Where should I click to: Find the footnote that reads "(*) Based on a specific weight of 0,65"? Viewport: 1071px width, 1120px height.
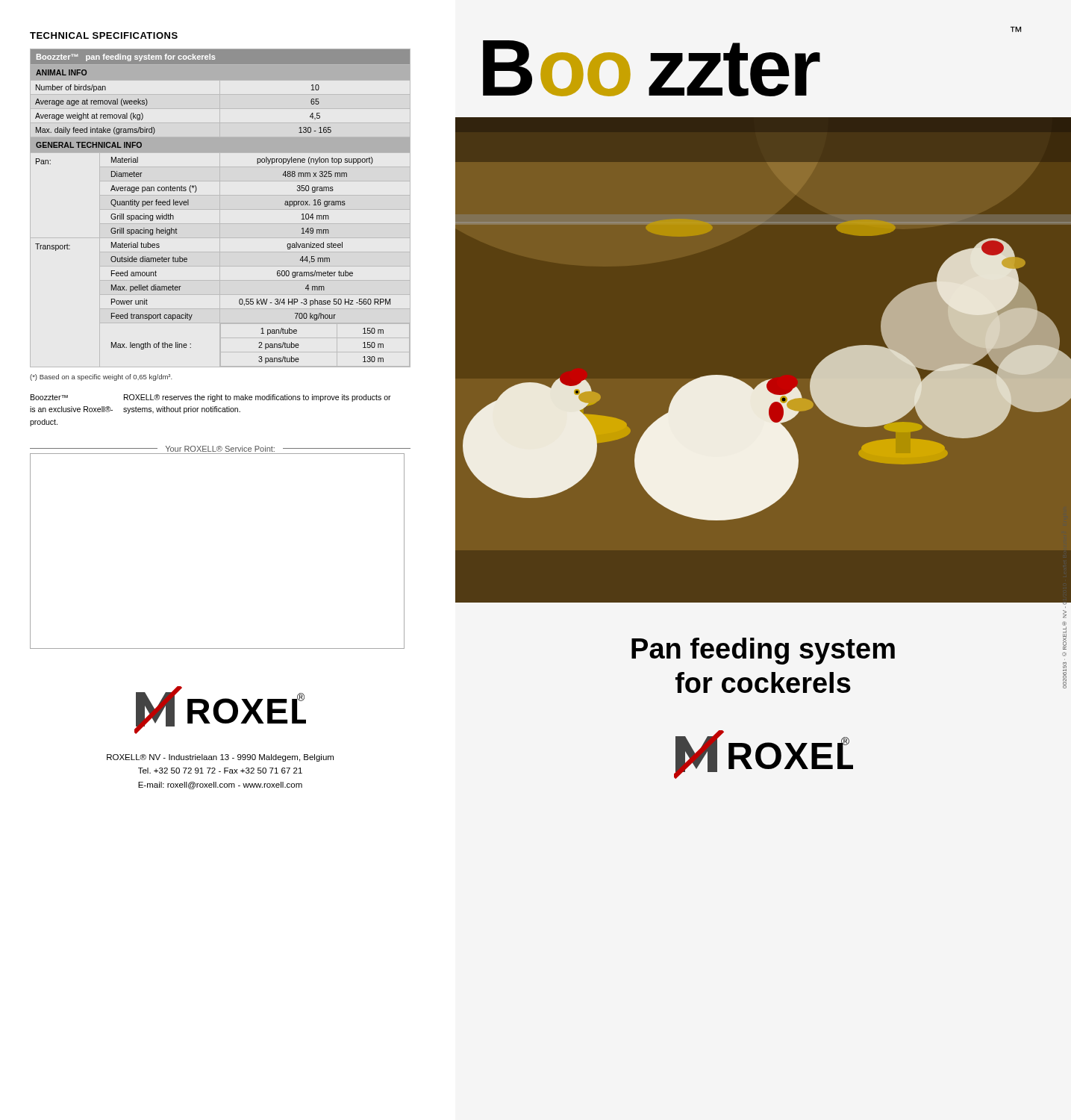101,377
